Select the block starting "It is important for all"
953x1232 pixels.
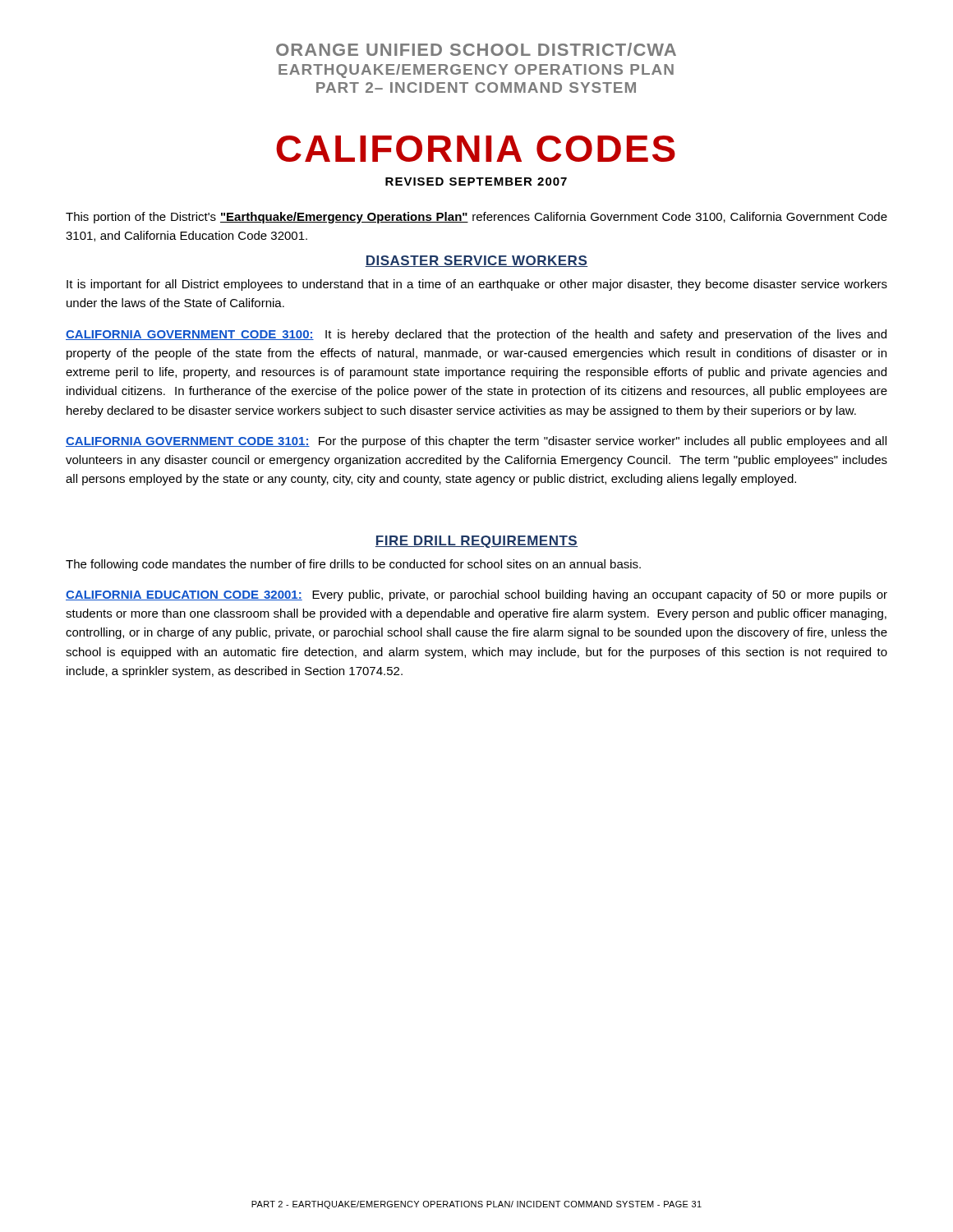[x=476, y=293]
